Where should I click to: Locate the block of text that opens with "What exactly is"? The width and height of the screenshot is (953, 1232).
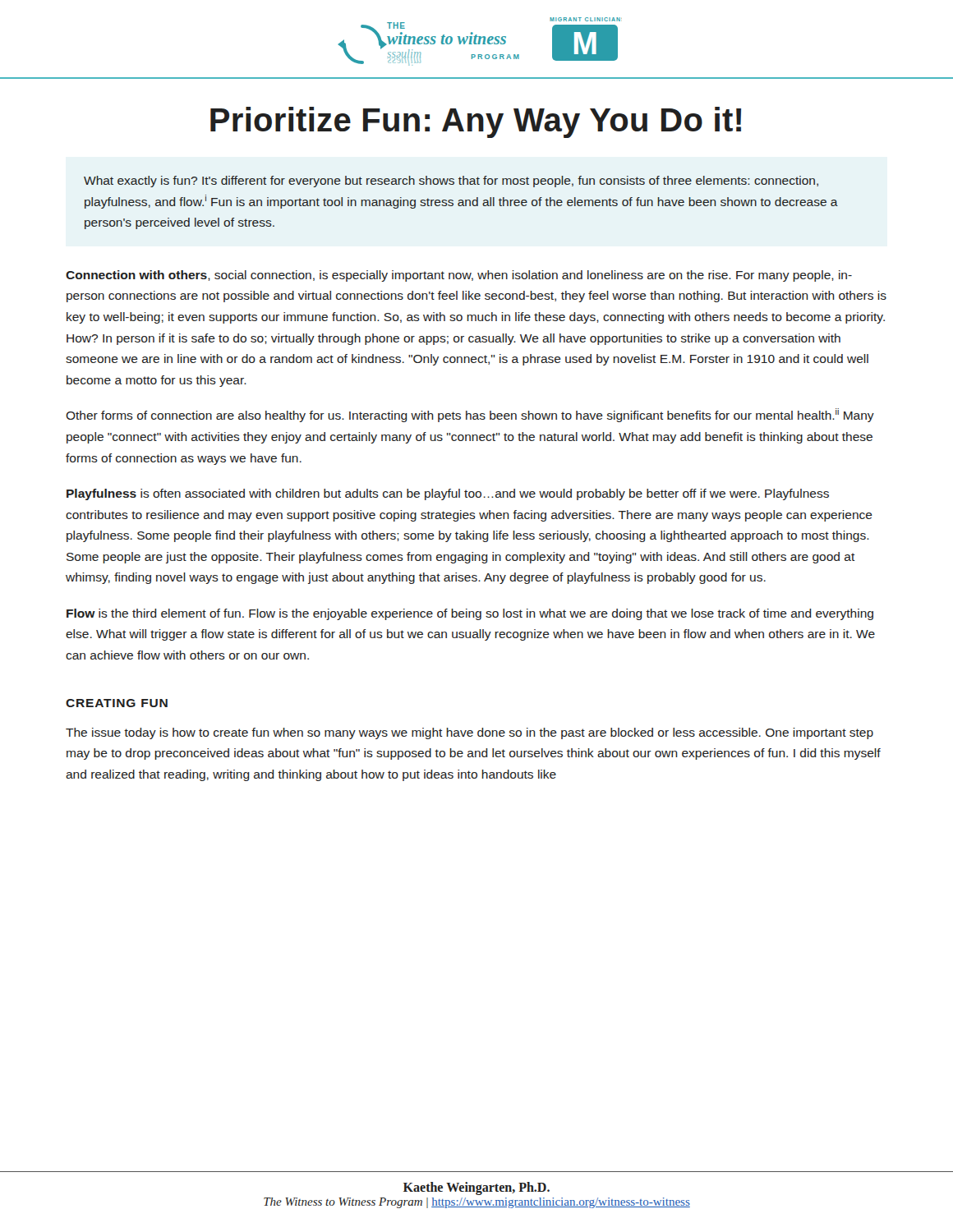(x=461, y=201)
